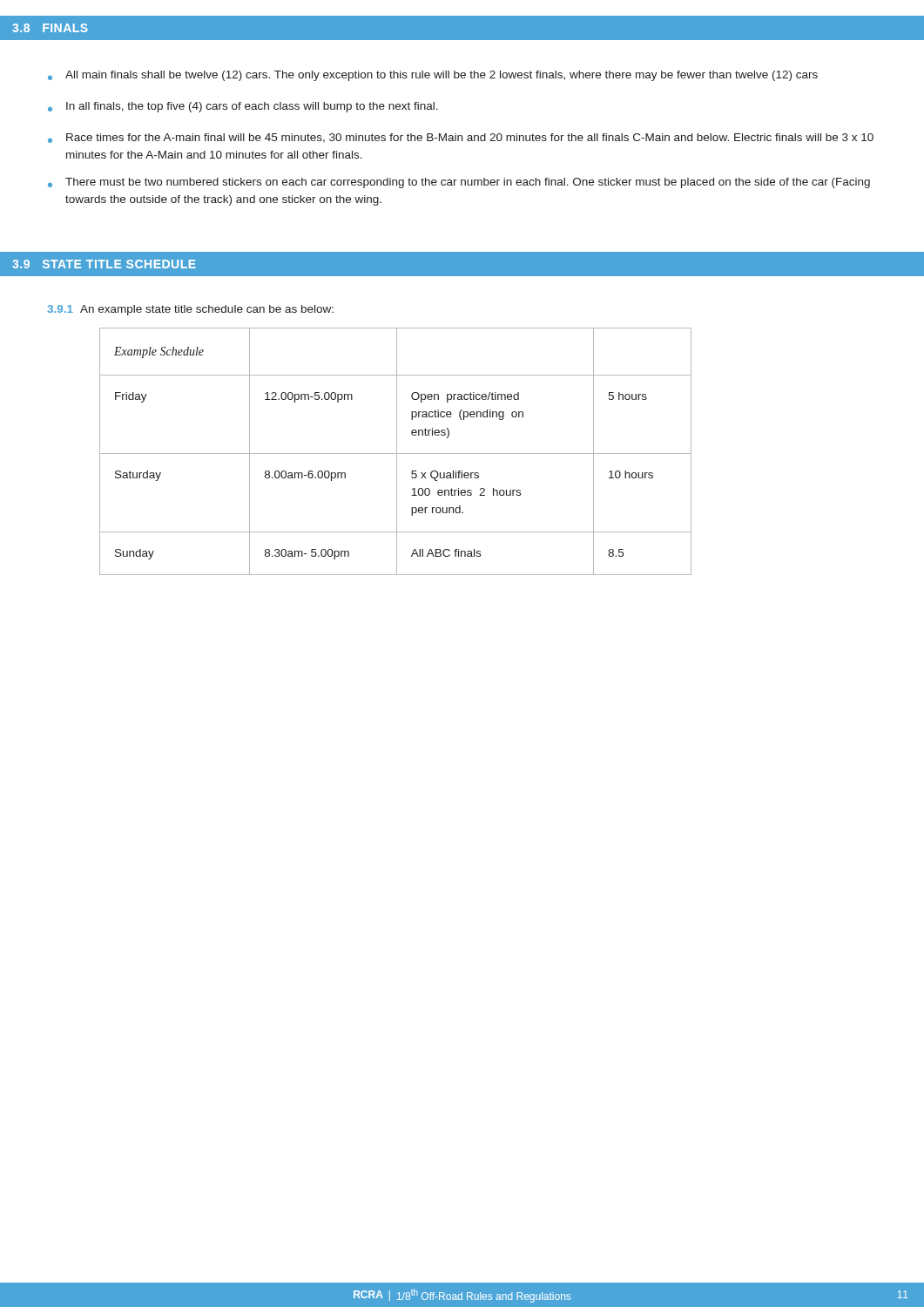924x1307 pixels.
Task: Click where it says "3.8 FINALS"
Action: 50,28
